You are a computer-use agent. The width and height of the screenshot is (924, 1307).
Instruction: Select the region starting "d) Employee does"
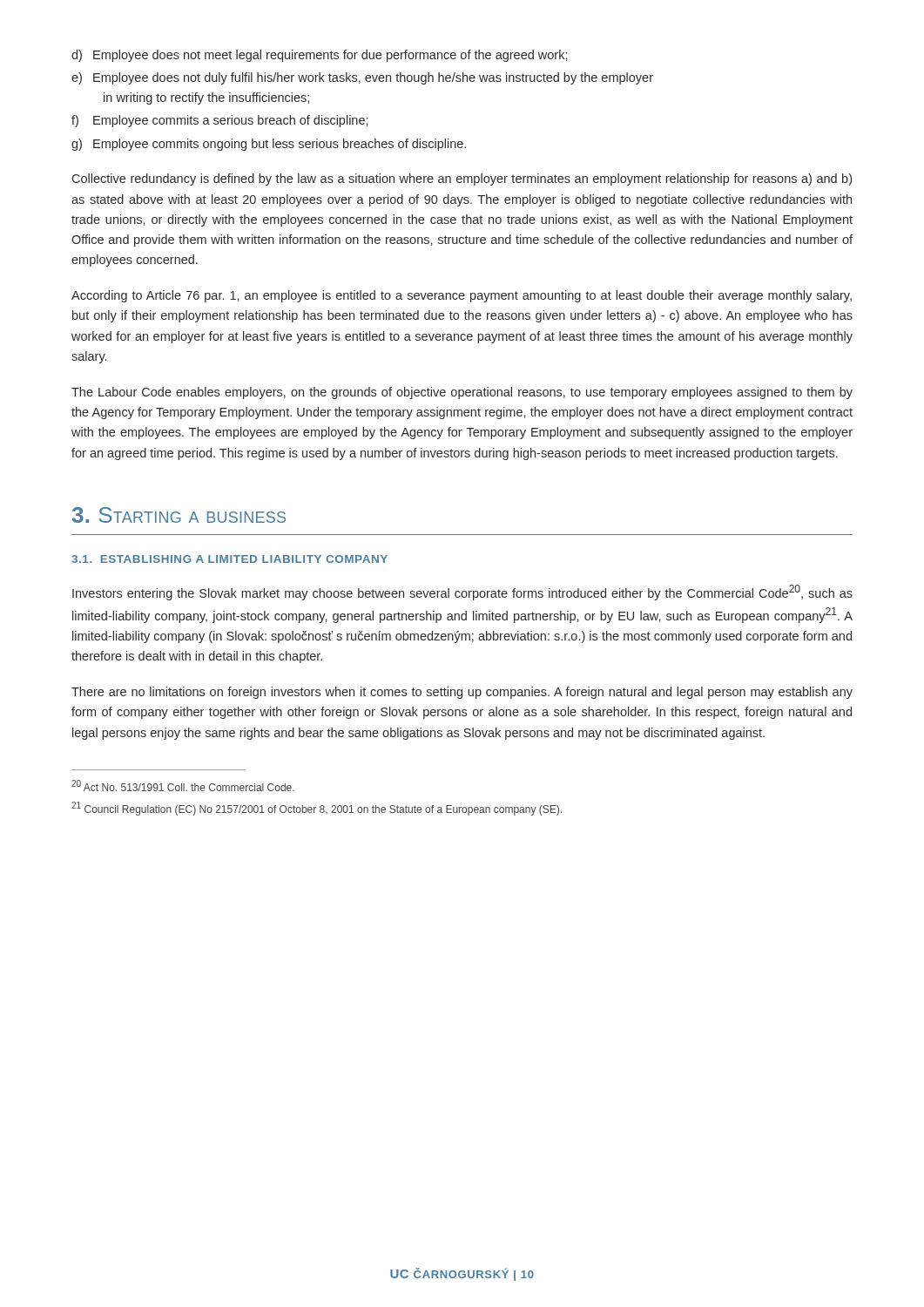(x=462, y=55)
